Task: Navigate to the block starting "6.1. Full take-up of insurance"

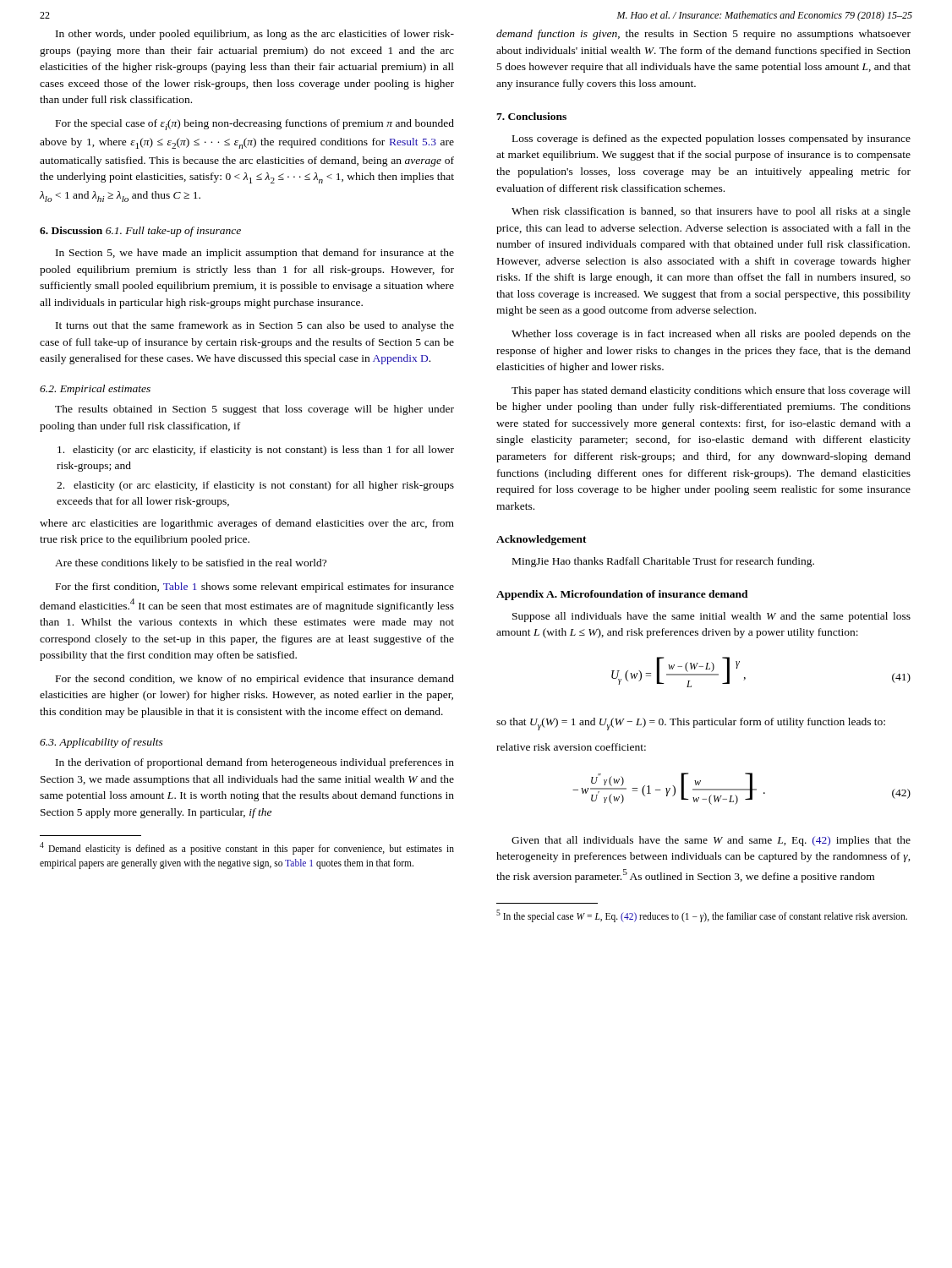Action: [x=173, y=231]
